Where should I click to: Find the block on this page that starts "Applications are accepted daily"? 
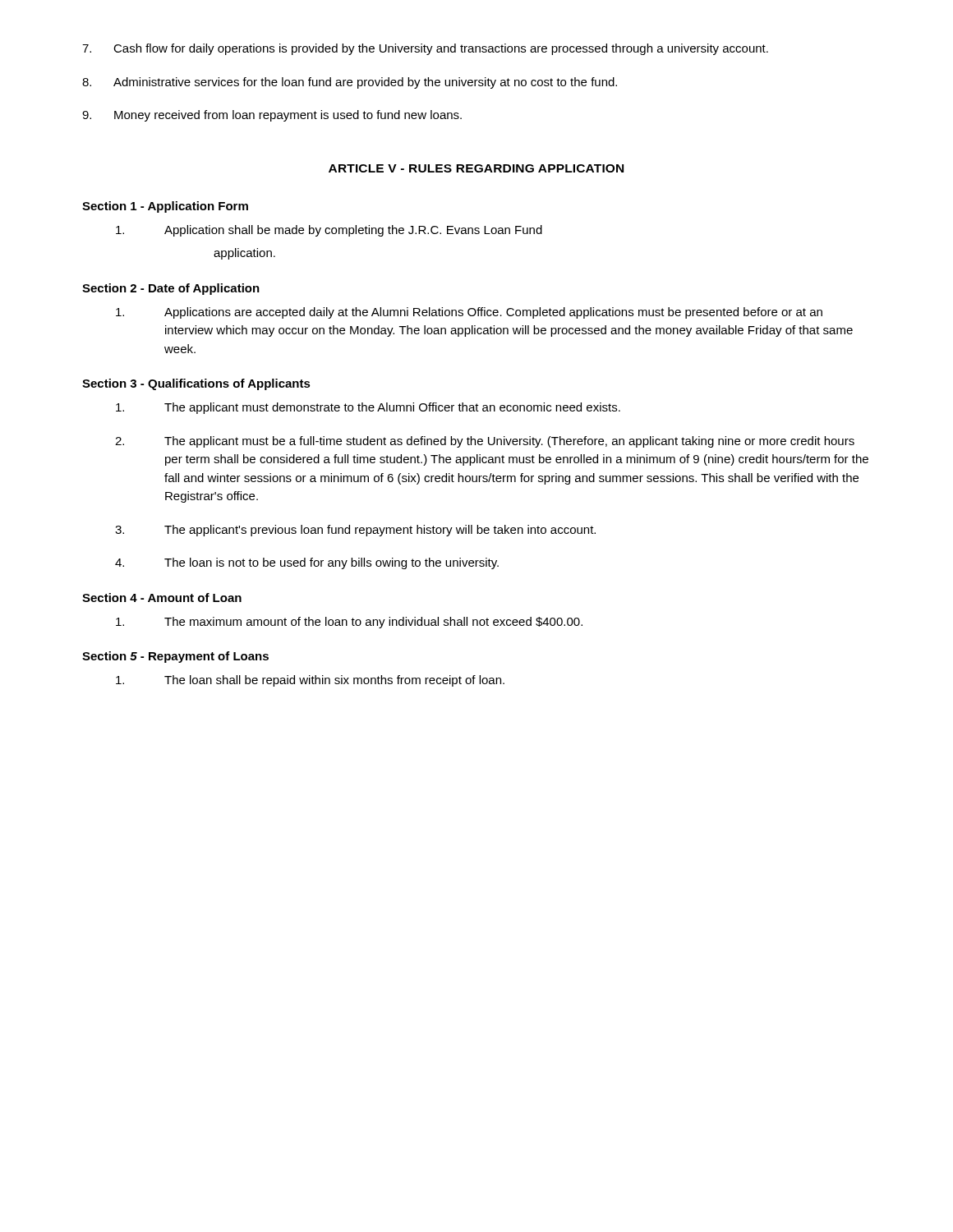[476, 330]
